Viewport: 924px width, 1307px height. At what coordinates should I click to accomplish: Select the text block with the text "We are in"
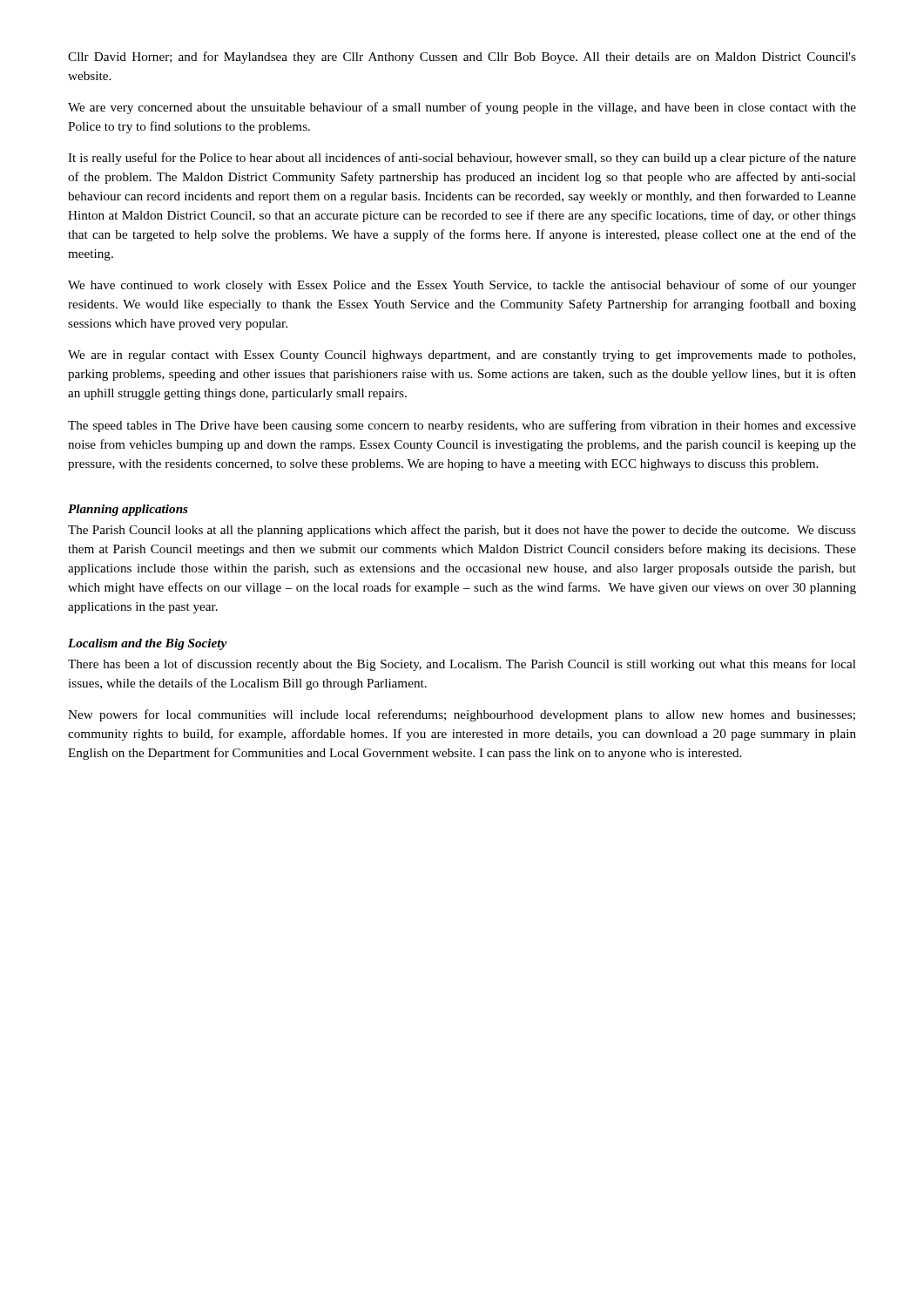click(462, 374)
